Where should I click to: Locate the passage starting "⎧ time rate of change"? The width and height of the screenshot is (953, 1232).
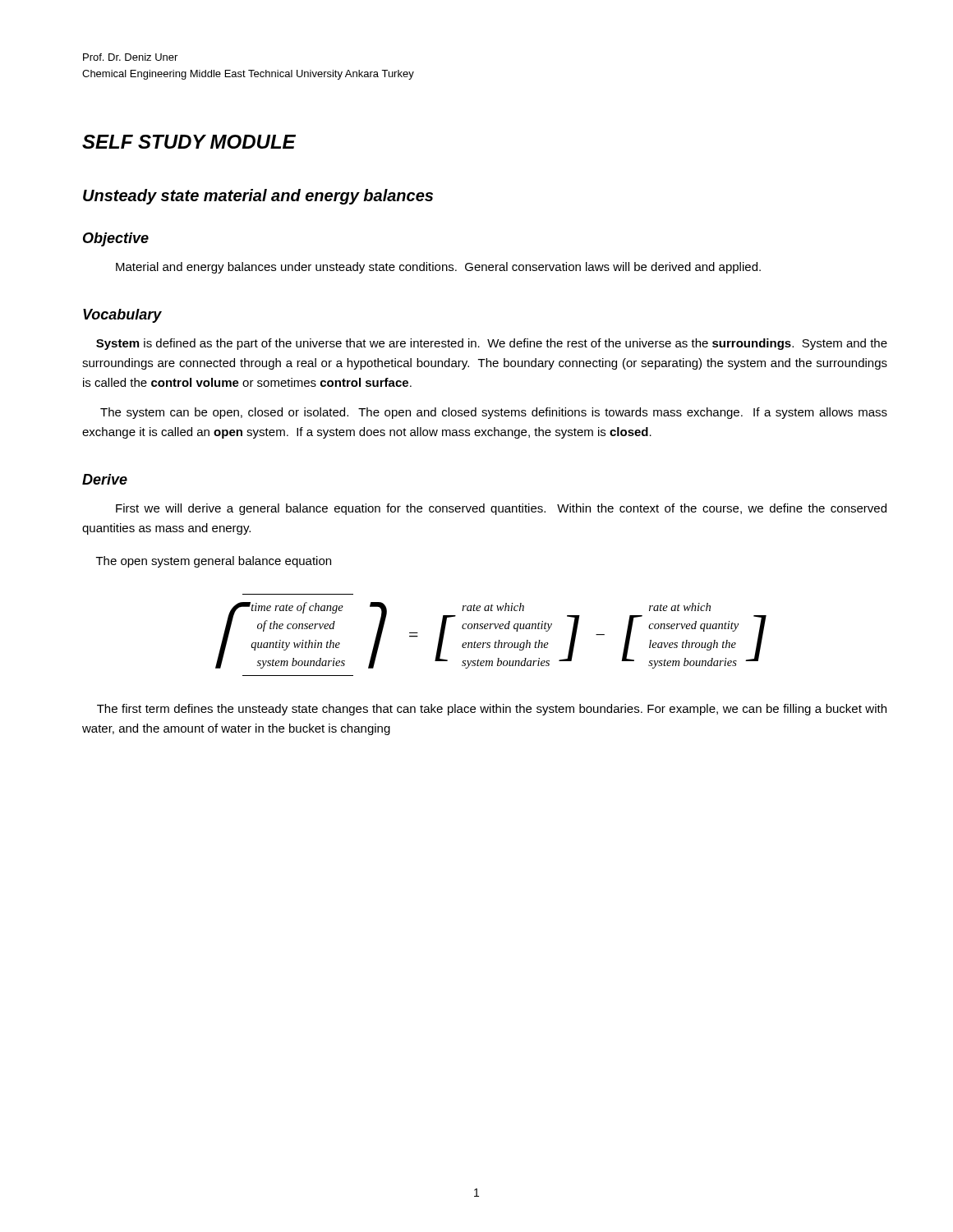pos(485,635)
